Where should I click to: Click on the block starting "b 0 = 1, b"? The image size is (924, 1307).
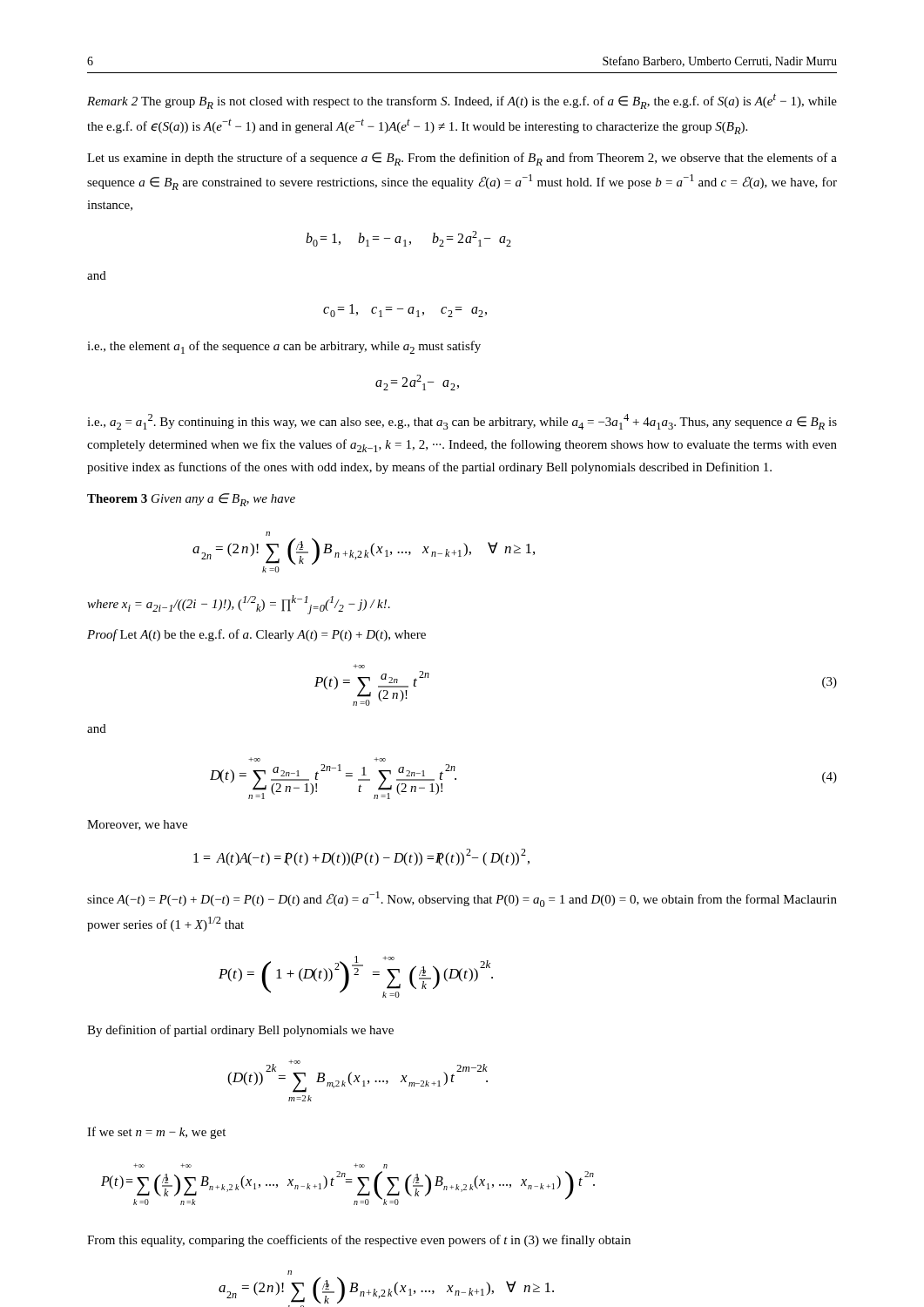[x=462, y=237]
